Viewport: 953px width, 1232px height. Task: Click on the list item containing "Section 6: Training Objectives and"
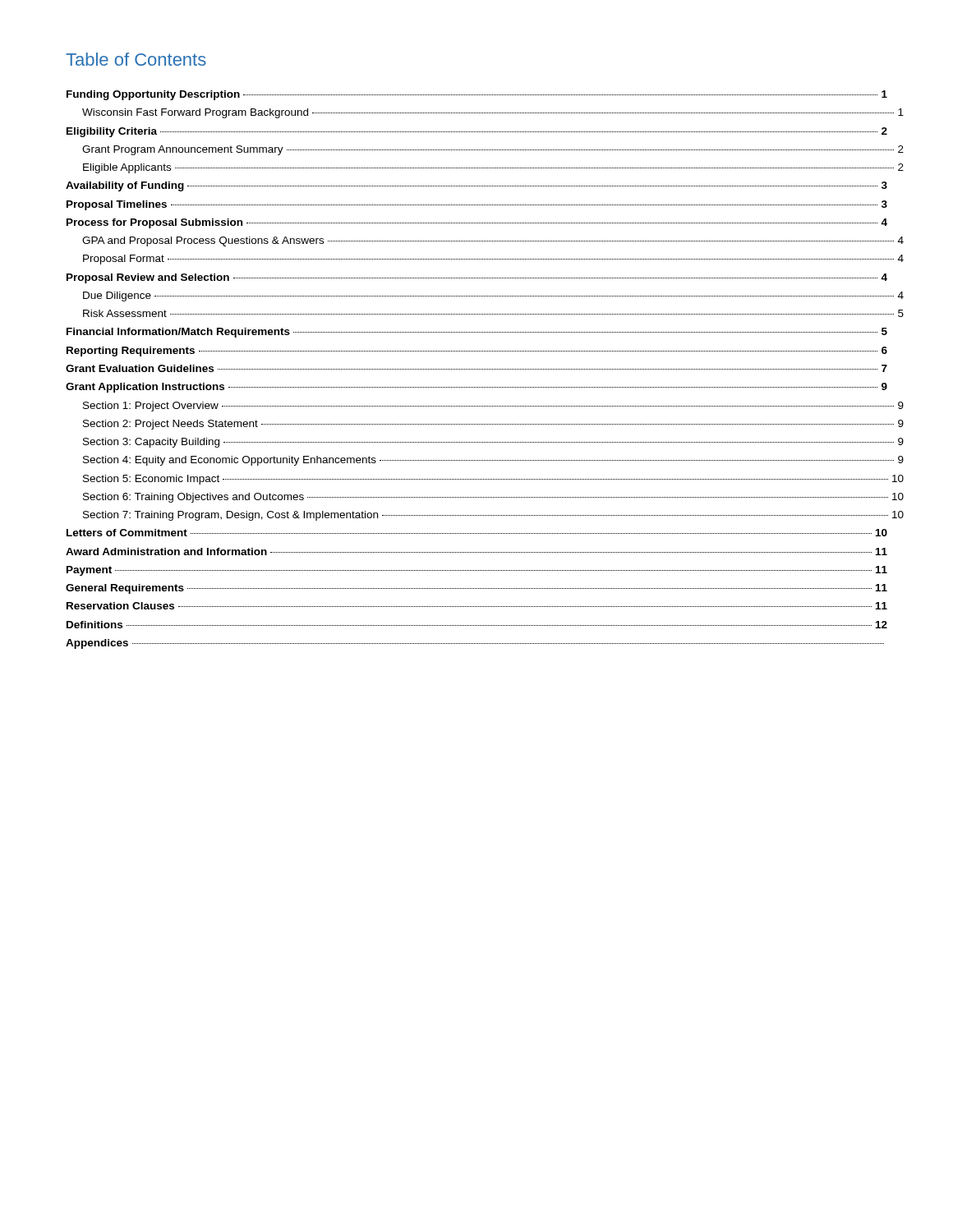click(476, 497)
